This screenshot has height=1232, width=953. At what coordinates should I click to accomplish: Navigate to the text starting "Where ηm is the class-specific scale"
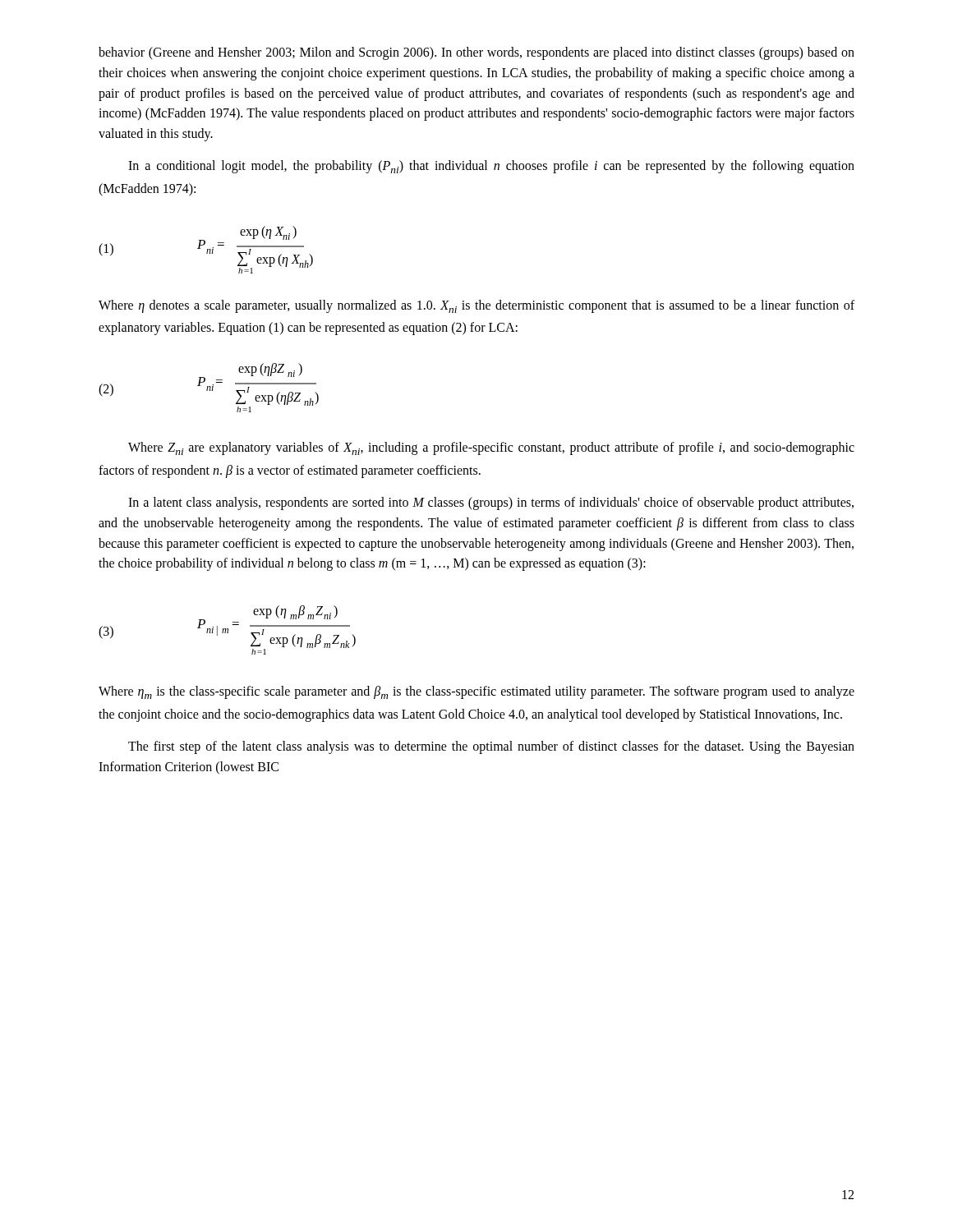(x=476, y=703)
